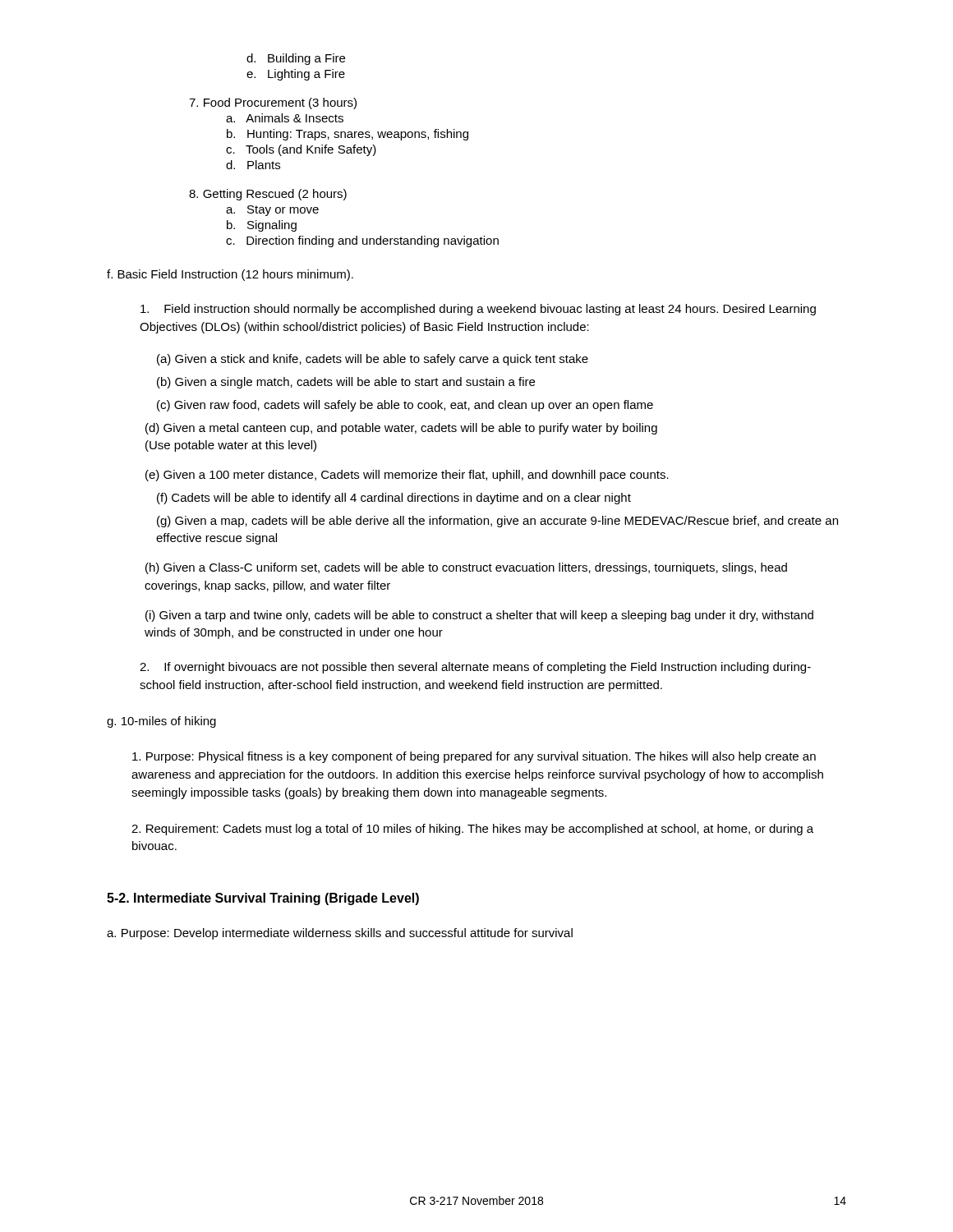Find the passage starting "d. Building a Fire"
Image resolution: width=953 pixels, height=1232 pixels.
click(x=296, y=58)
